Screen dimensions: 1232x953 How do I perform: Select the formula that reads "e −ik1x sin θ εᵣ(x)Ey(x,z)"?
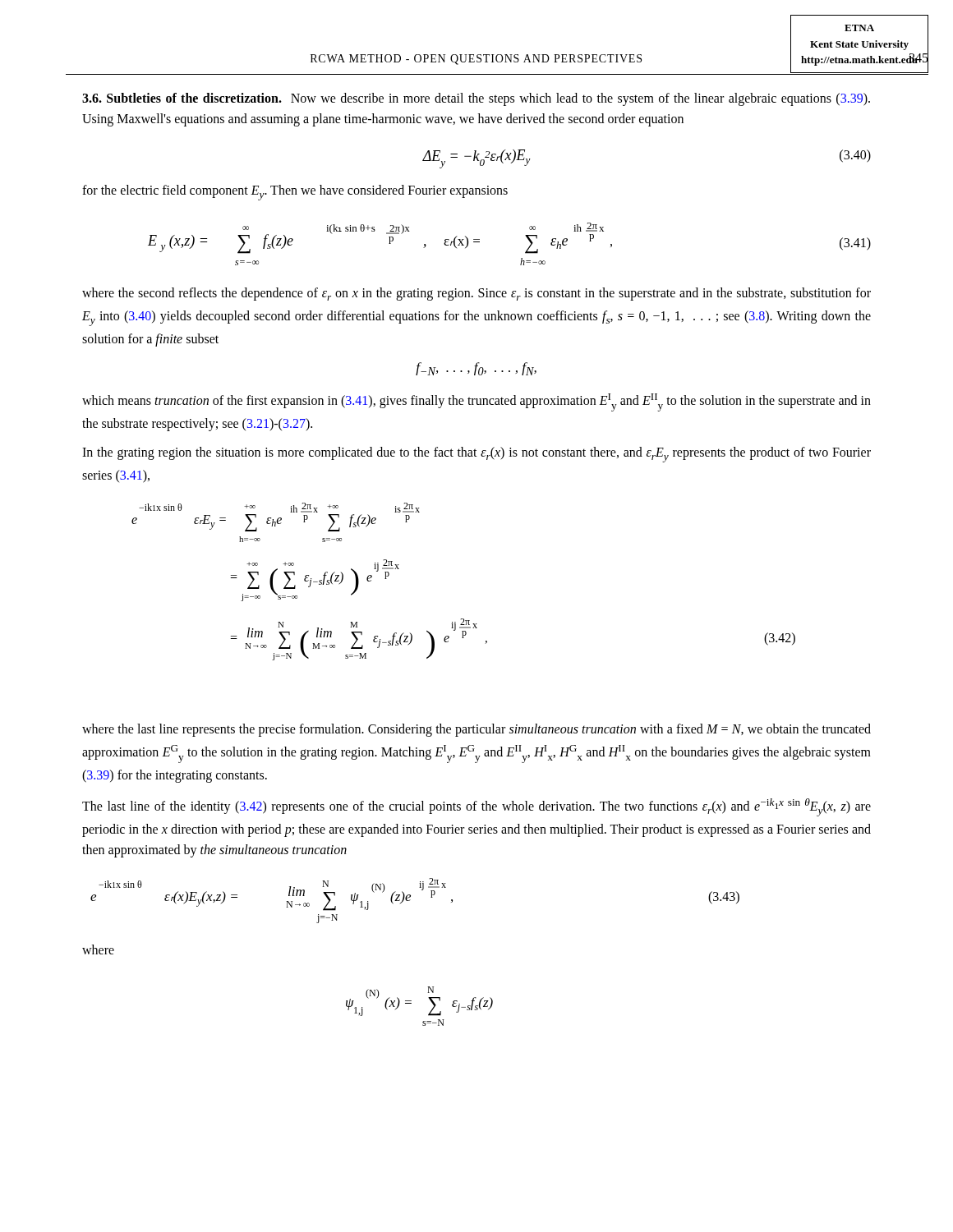[419, 899]
